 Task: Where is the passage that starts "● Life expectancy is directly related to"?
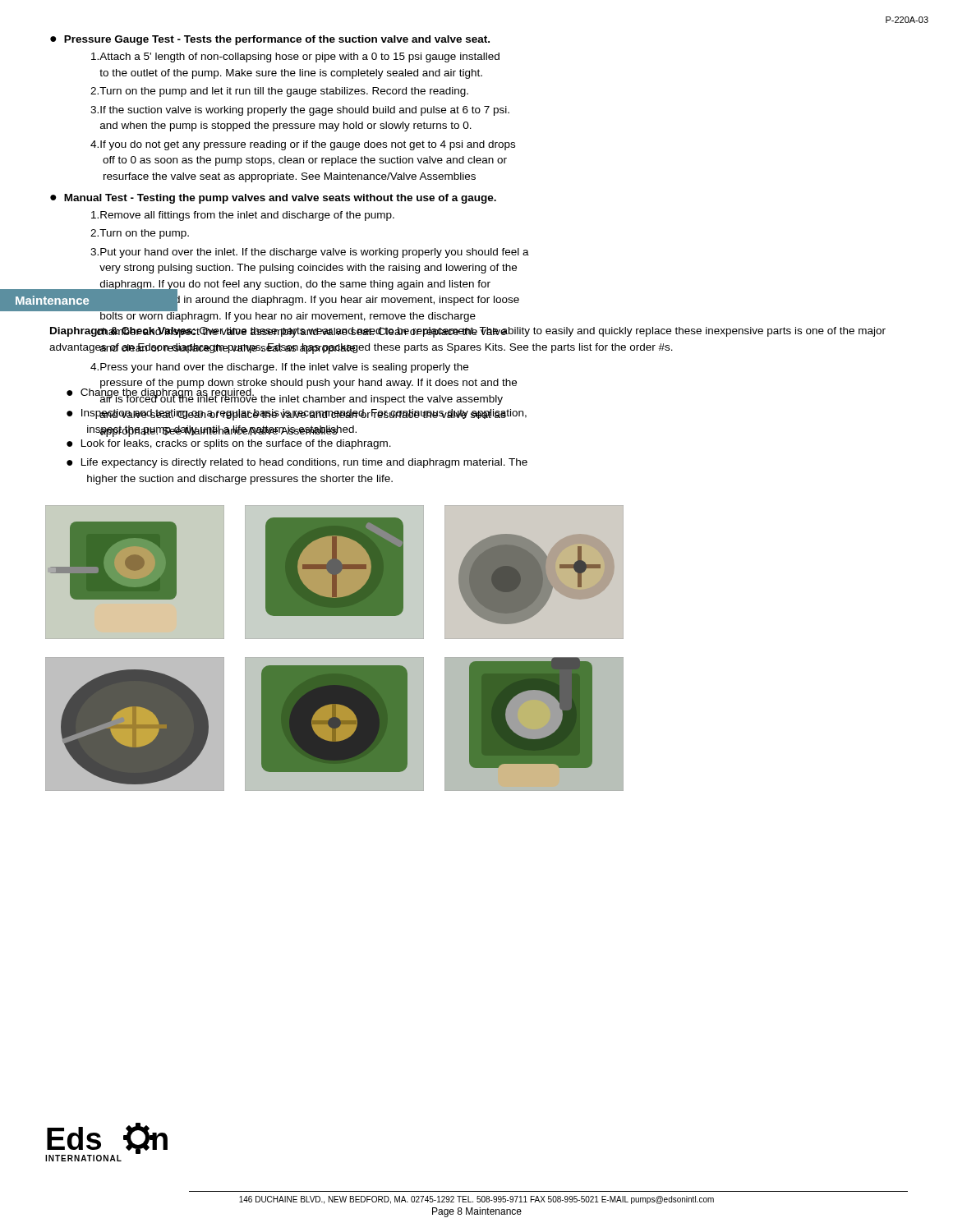click(x=493, y=470)
